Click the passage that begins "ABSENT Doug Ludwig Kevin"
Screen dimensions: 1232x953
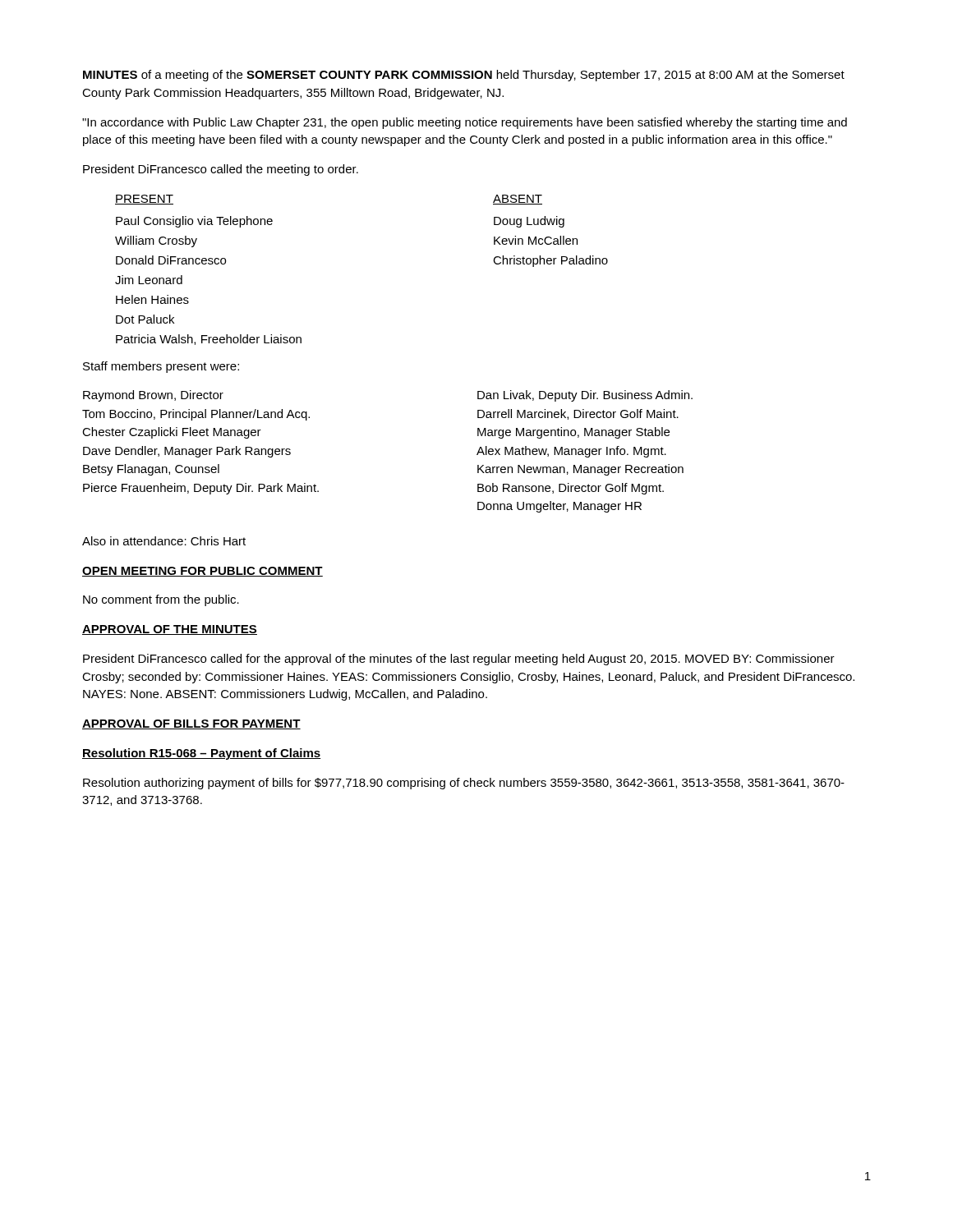coord(518,200)
